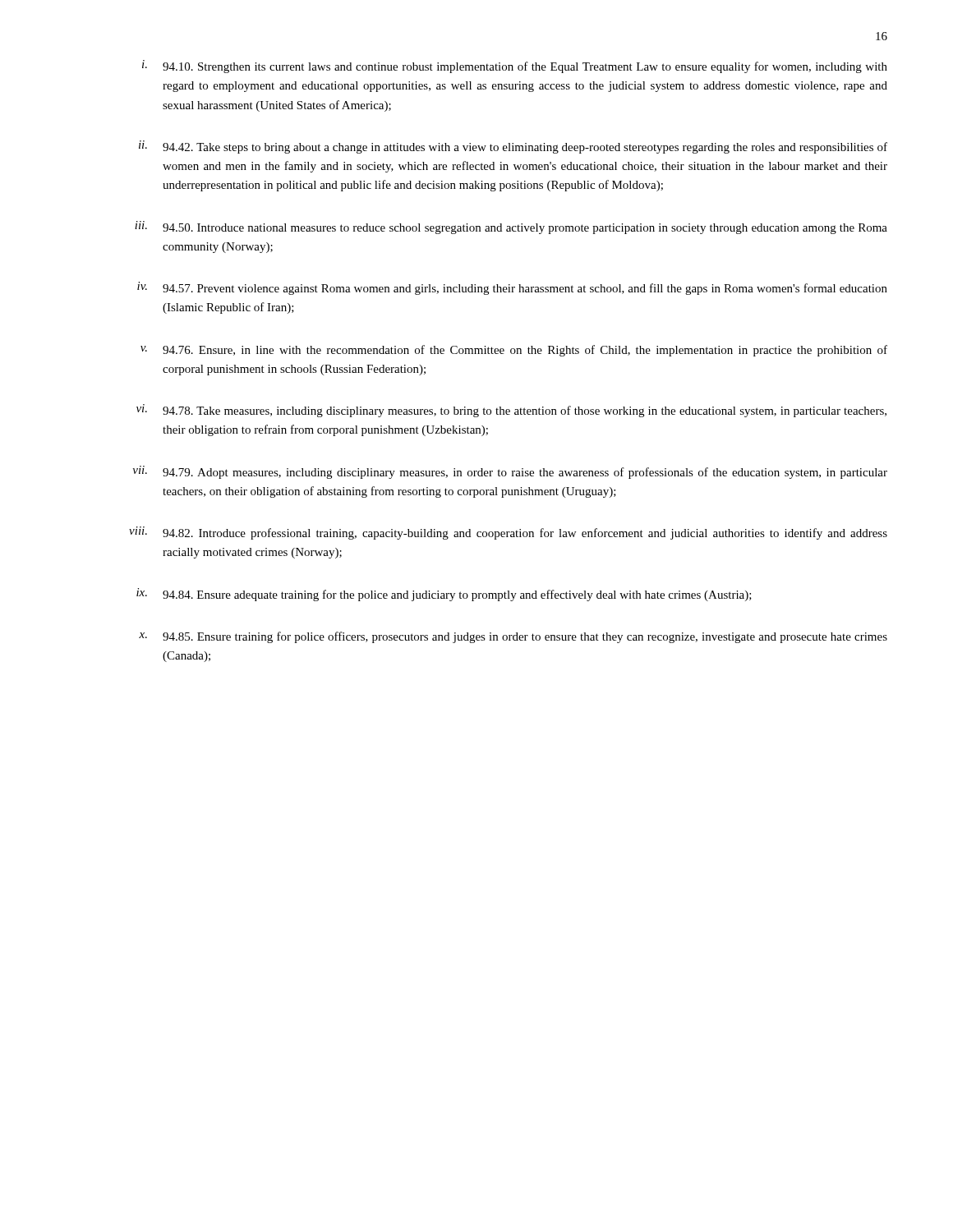Click the passage that begins "vii. 94.79. Adopt measures, including disciplinary measures, in"
The height and width of the screenshot is (1232, 953).
[485, 482]
